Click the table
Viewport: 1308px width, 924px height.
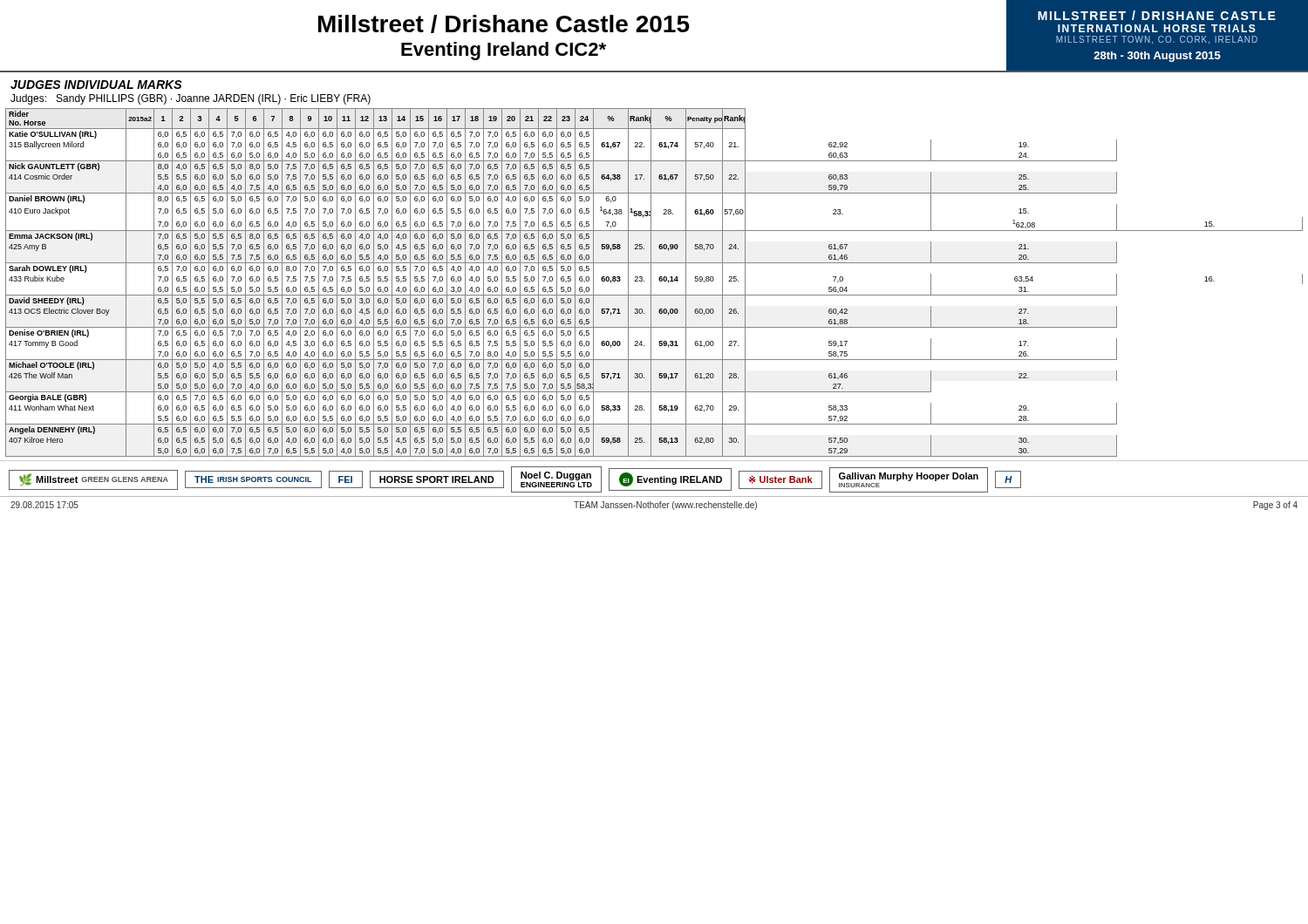654,282
